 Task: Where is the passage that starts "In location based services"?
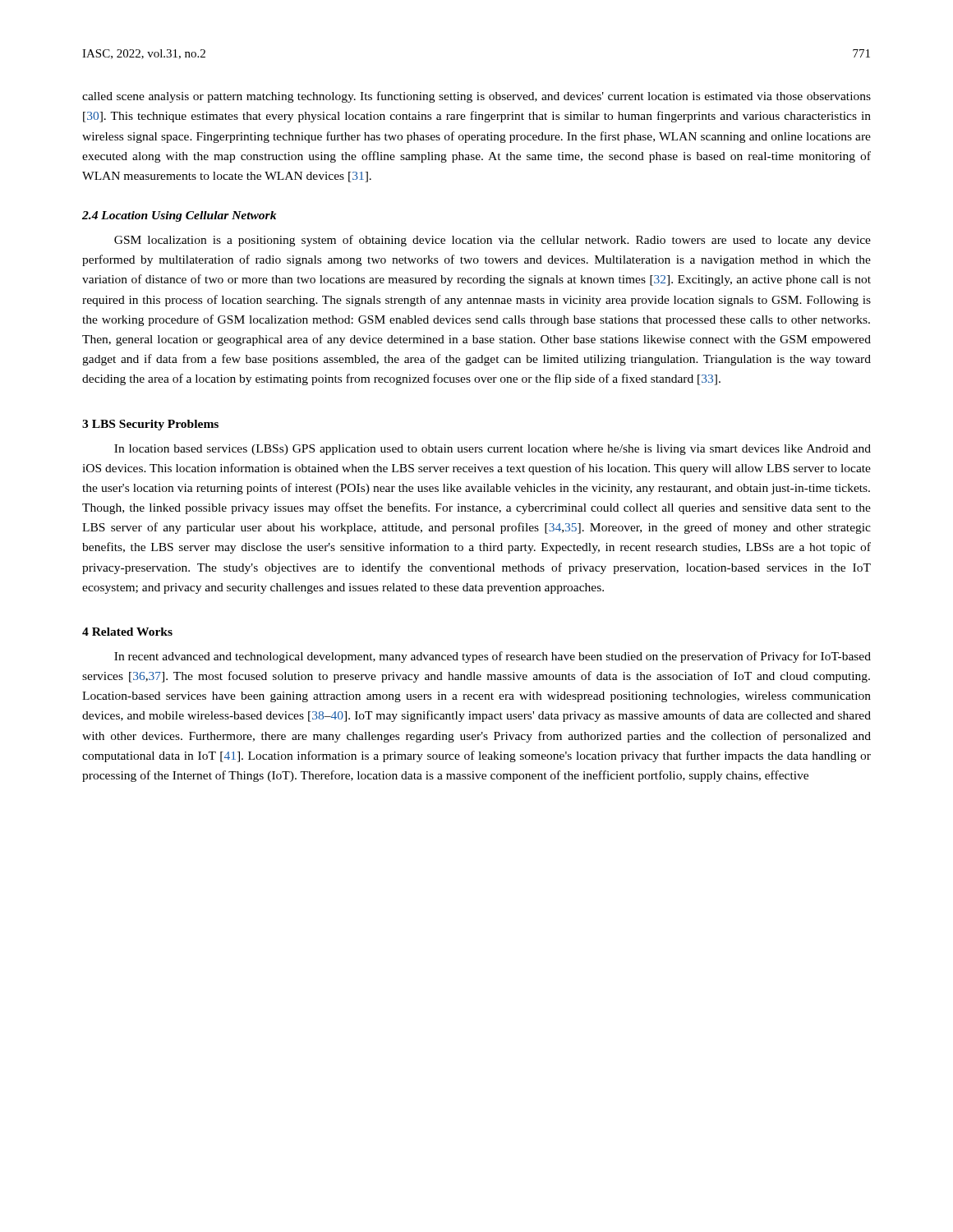[476, 518]
